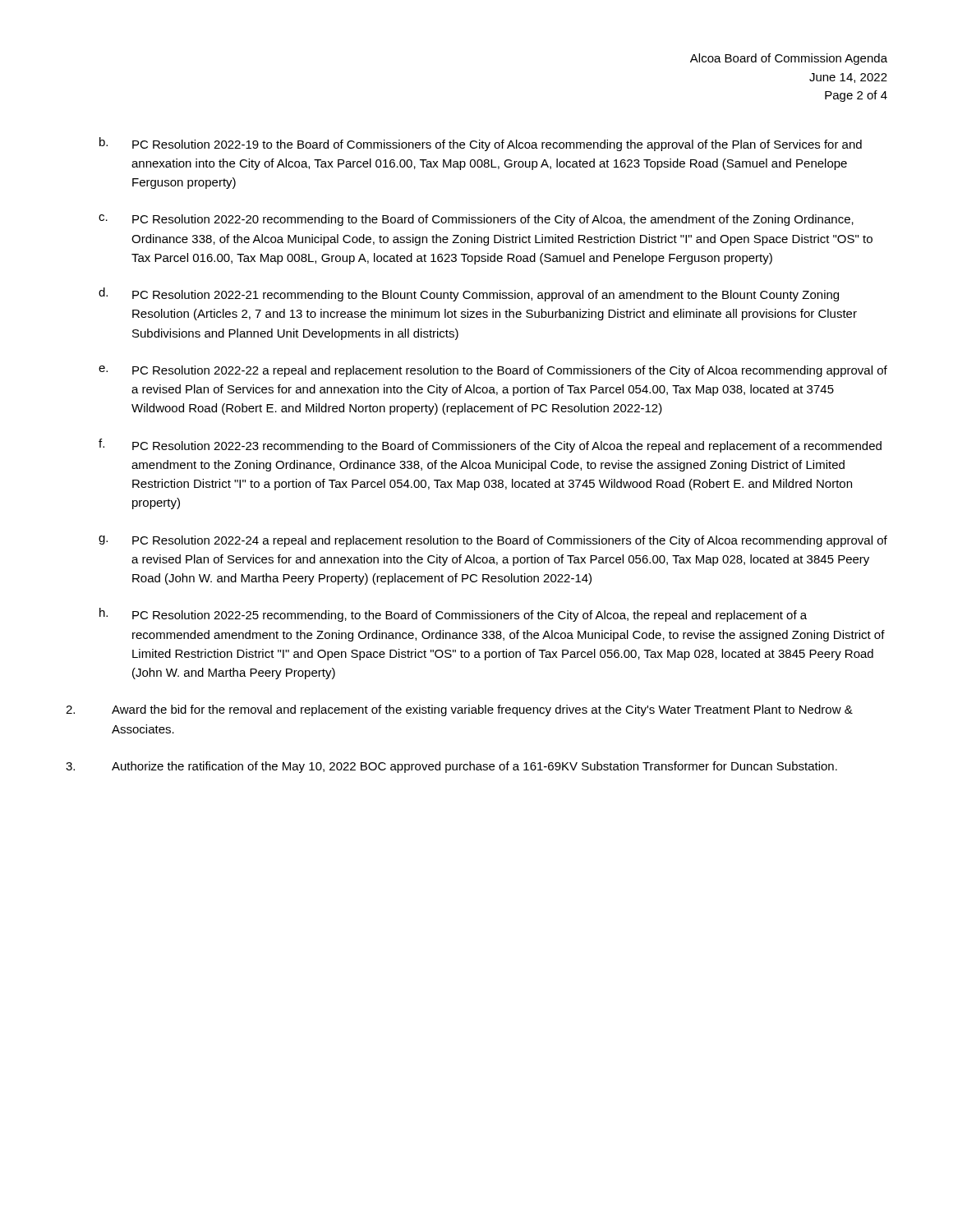Viewport: 953px width, 1232px height.
Task: Find the block on this page that starts "2. Award the bid for the removal and"
Action: pyautogui.click(x=476, y=719)
